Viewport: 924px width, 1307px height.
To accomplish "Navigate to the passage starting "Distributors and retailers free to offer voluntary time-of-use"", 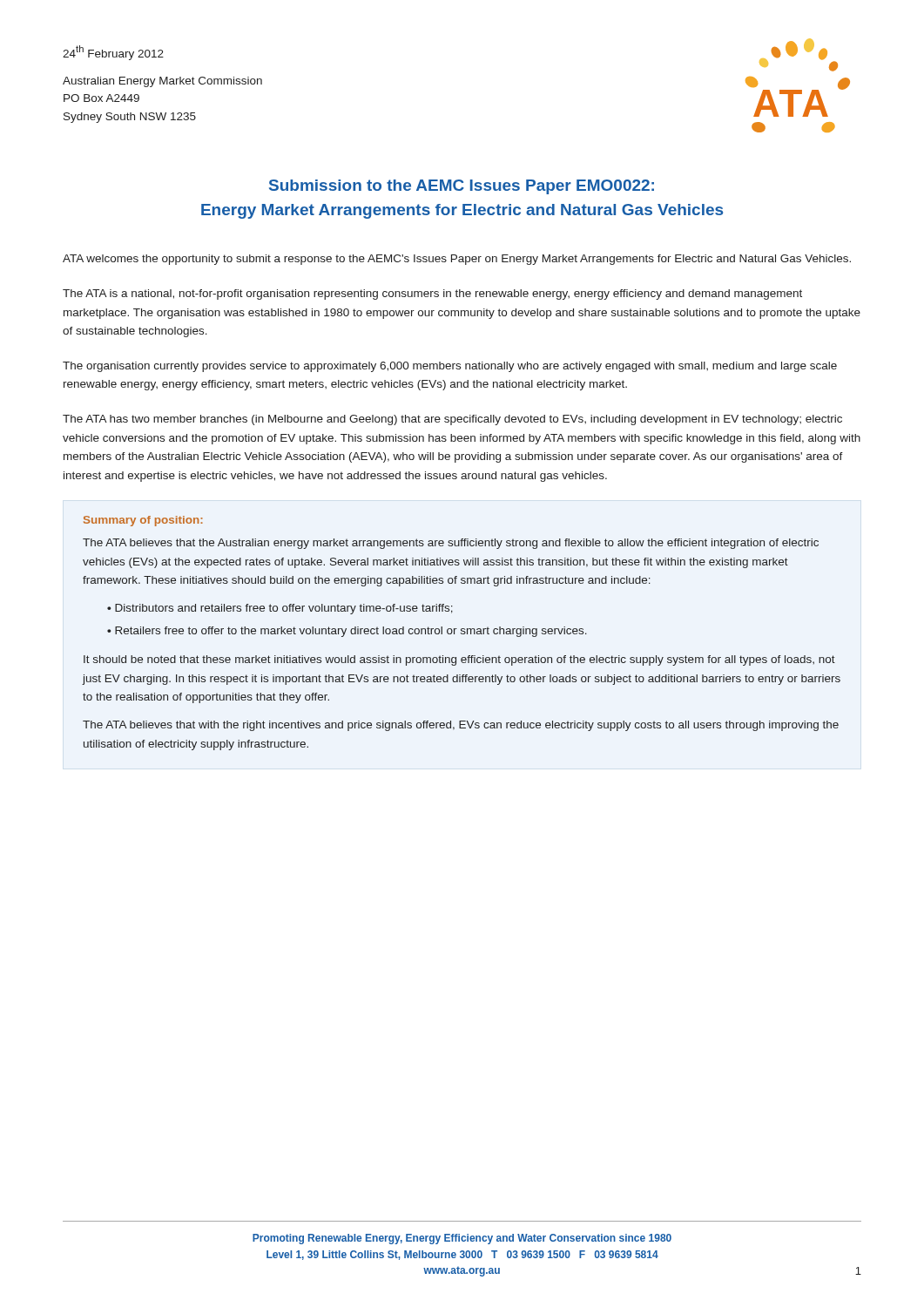I will [x=284, y=608].
